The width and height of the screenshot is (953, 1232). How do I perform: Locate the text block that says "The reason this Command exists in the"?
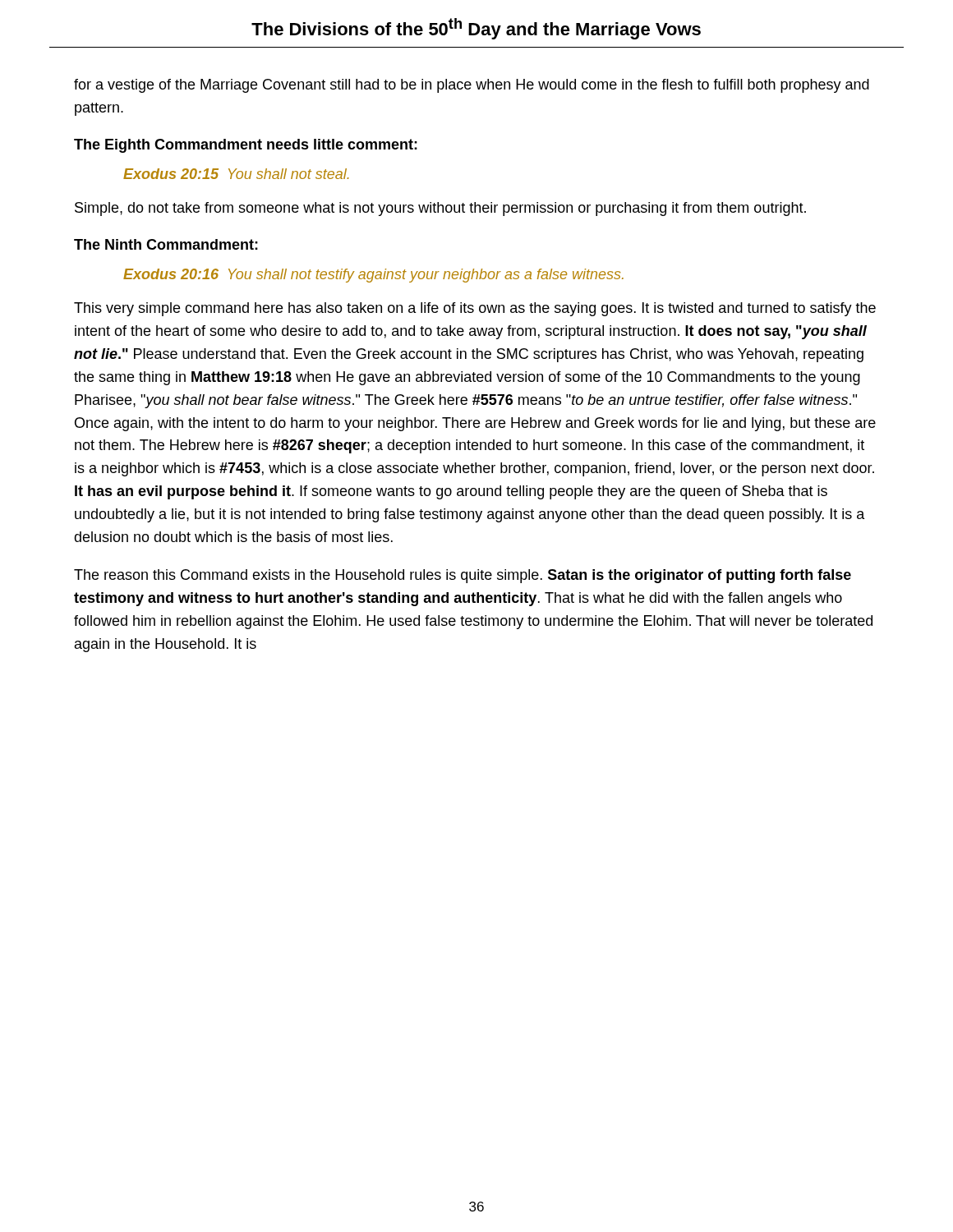tap(474, 609)
